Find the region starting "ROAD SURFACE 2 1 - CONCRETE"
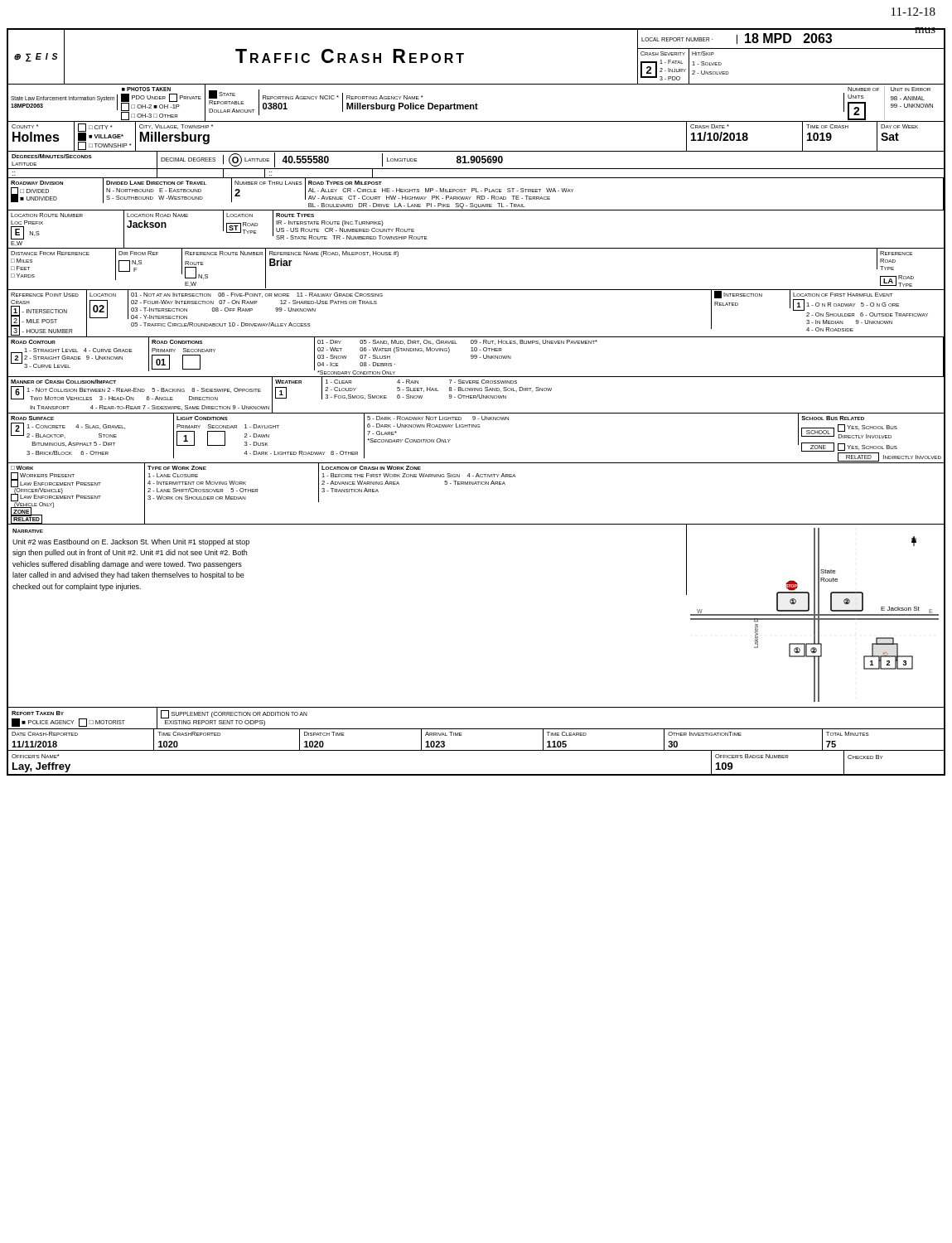 point(91,436)
